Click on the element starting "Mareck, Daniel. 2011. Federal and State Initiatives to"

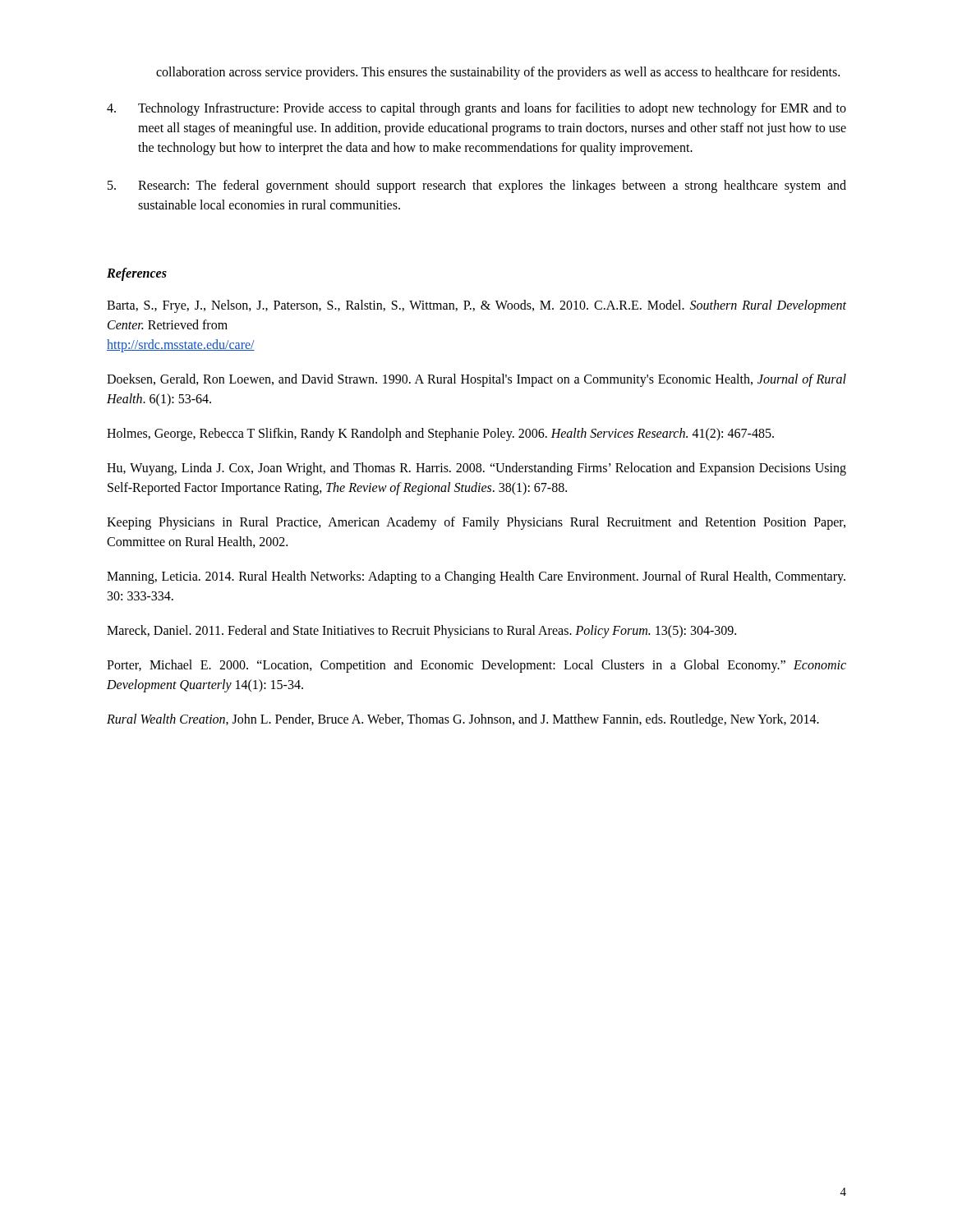(x=422, y=630)
